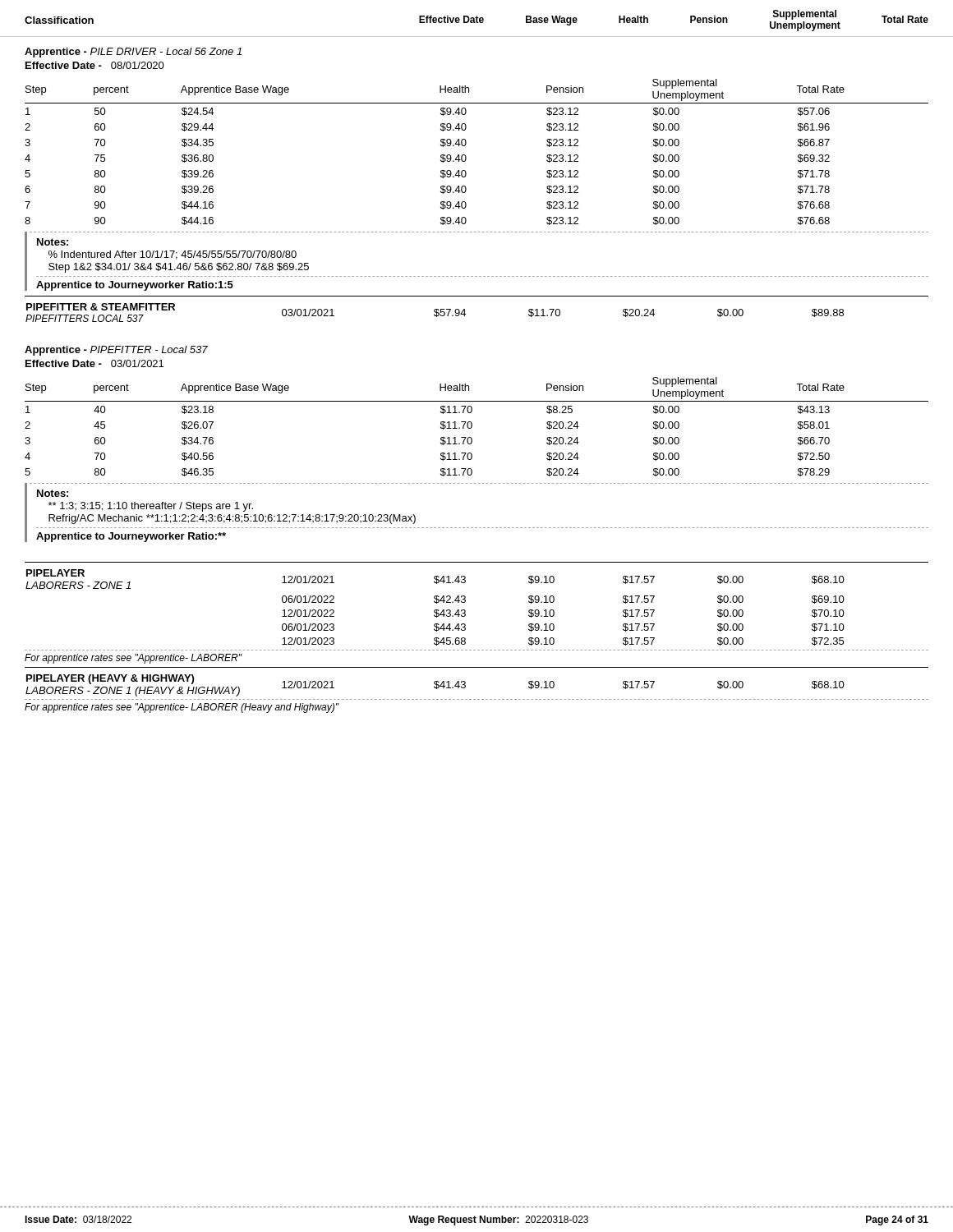Locate the text block that says "PIPELAYER LABORERS - ZONE"
Screen dimensions: 1232x953
(x=476, y=607)
